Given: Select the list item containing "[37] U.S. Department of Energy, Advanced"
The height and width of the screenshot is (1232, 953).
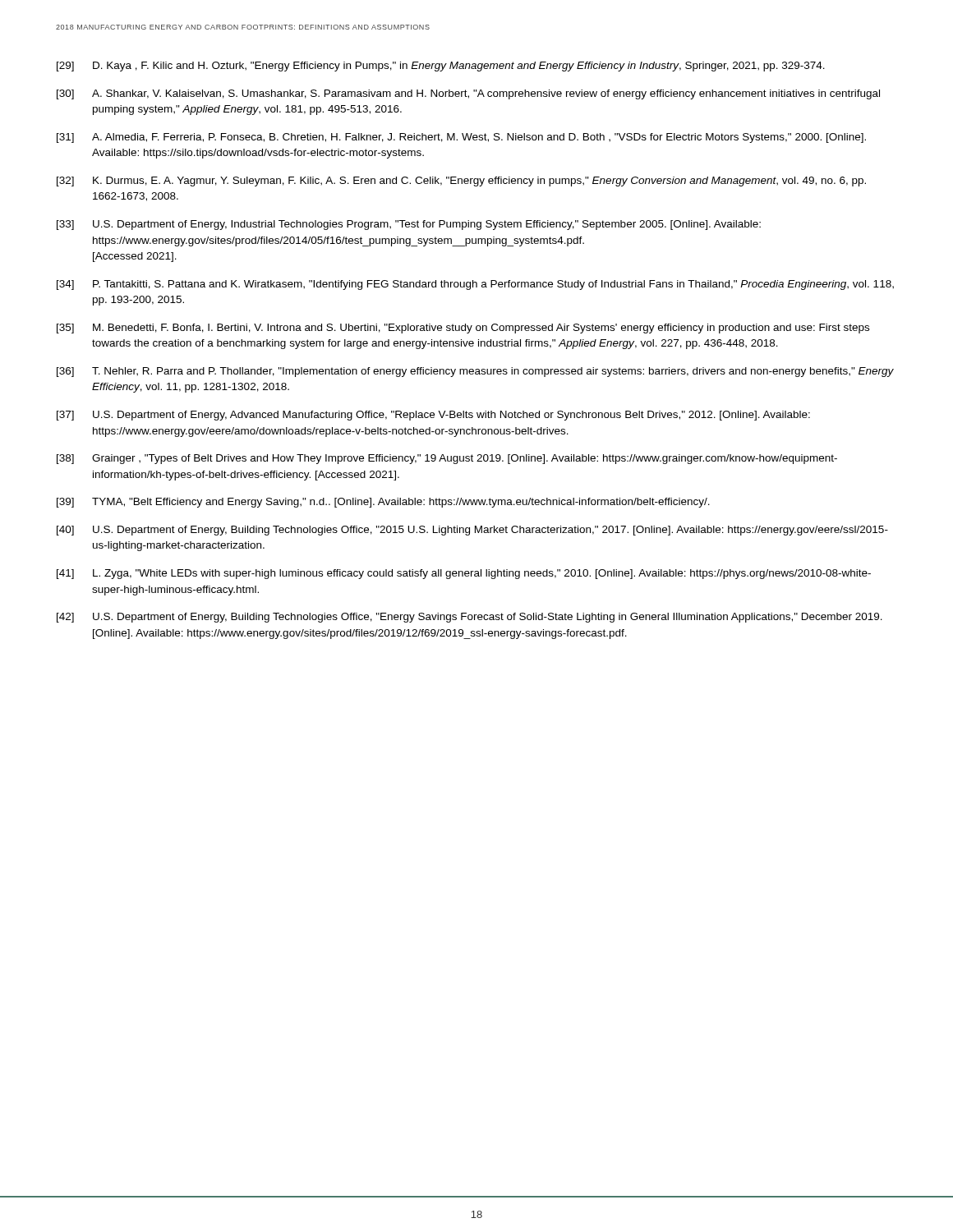Looking at the screenshot, I should (476, 423).
